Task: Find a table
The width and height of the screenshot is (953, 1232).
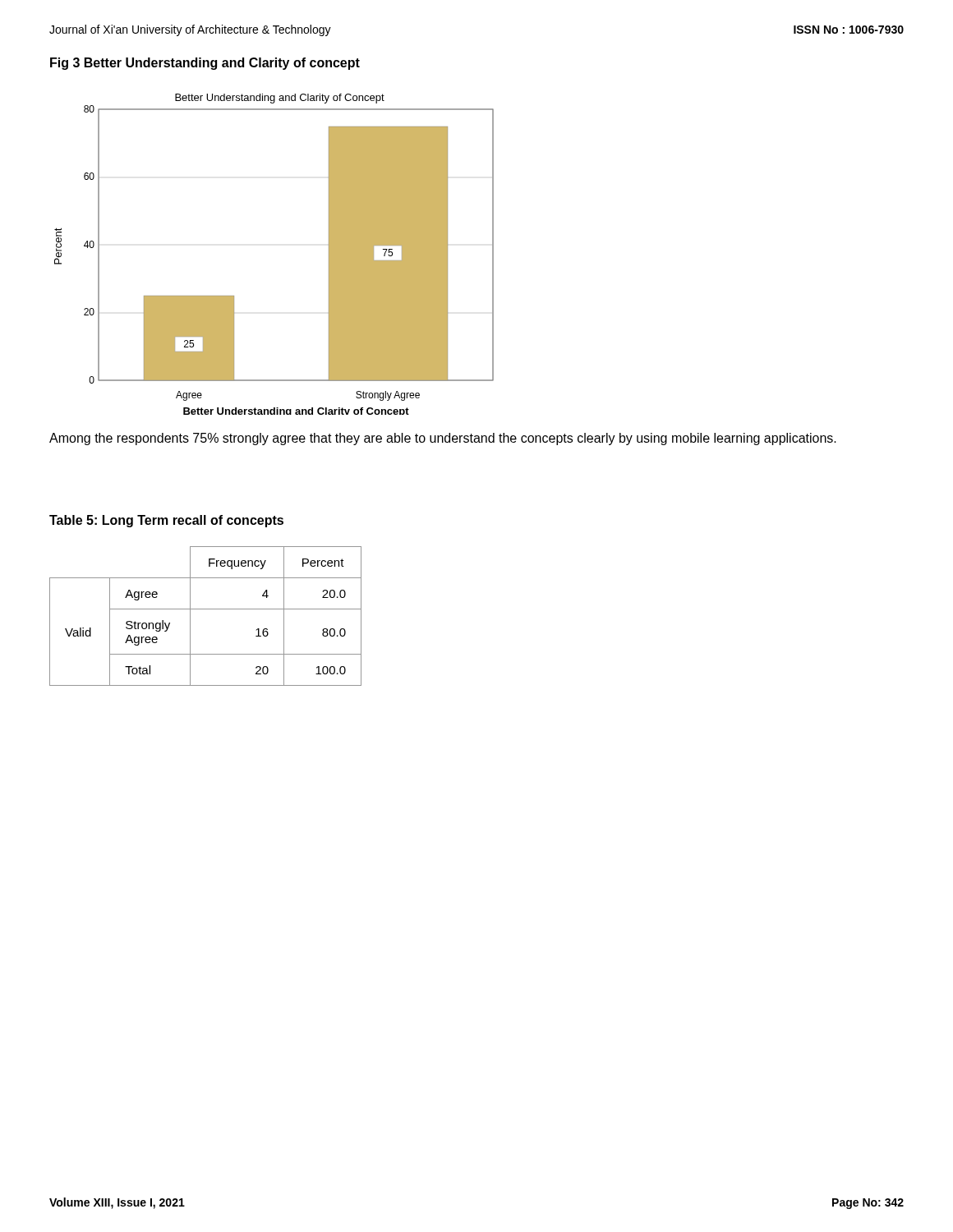Action: click(205, 616)
